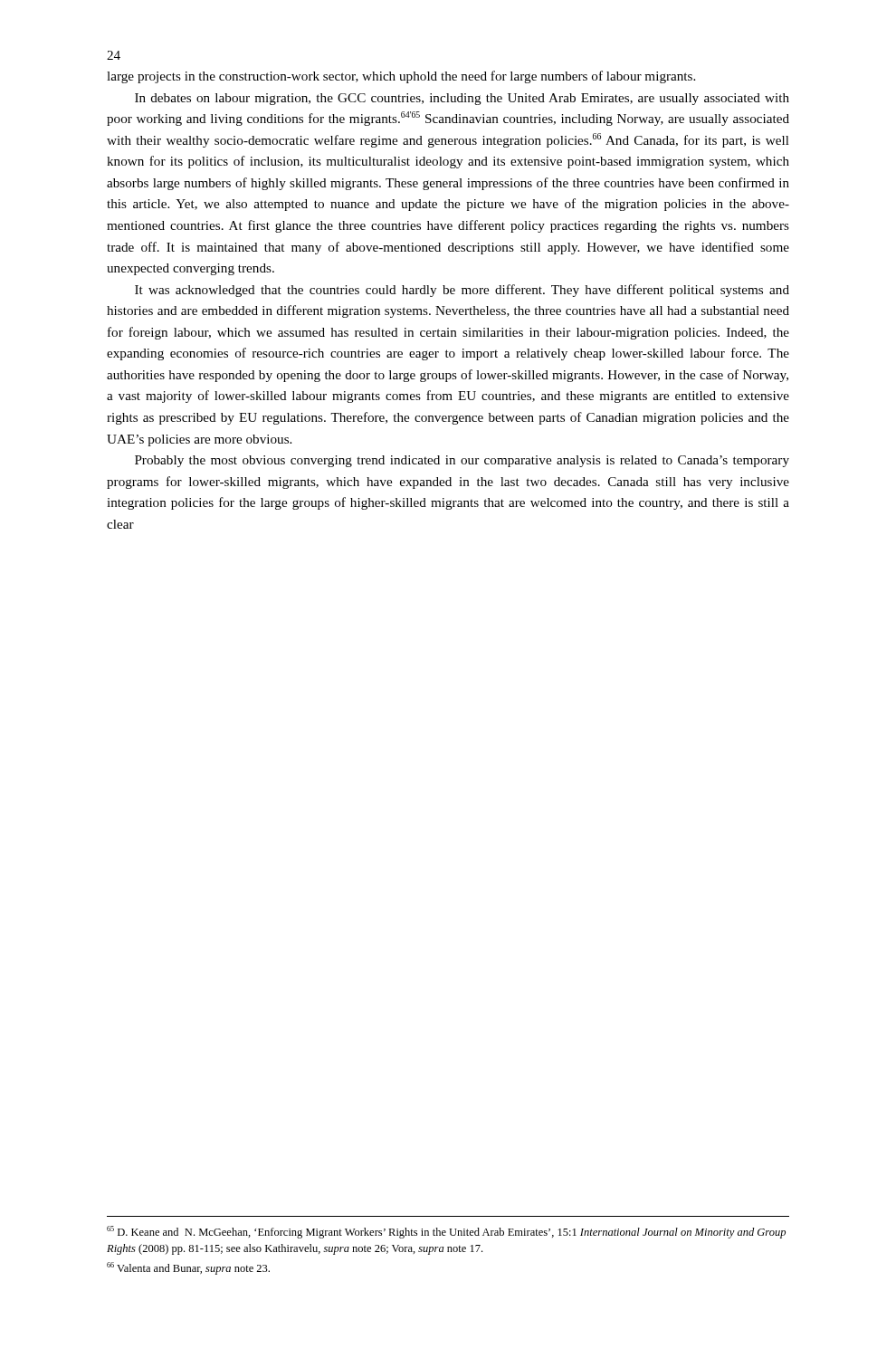Click on the text block that says "In debates on labour migration, the GCC"
Viewport: 896px width, 1358px height.
tap(448, 183)
